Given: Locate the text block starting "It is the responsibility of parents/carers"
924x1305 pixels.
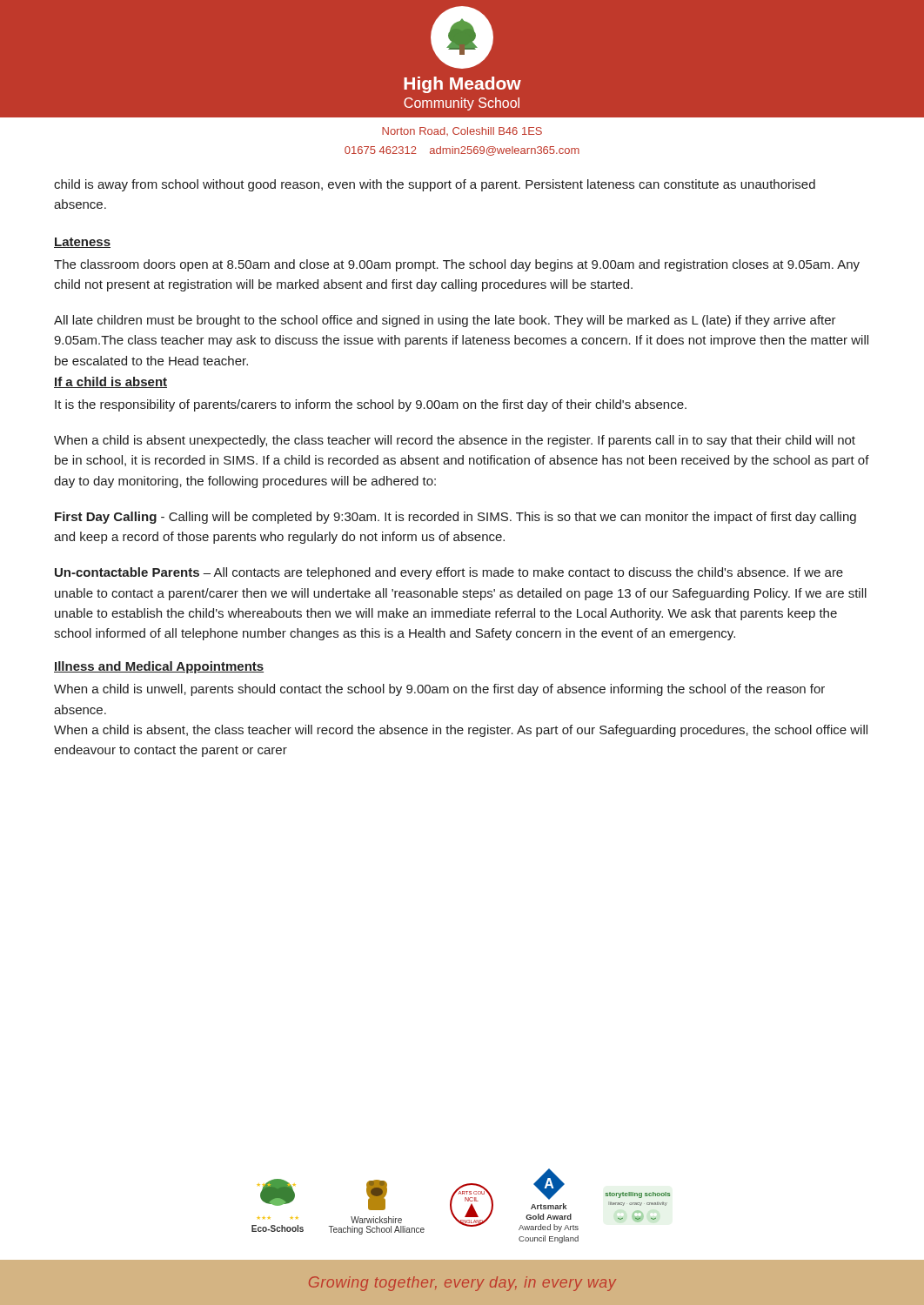Looking at the screenshot, I should coord(371,404).
